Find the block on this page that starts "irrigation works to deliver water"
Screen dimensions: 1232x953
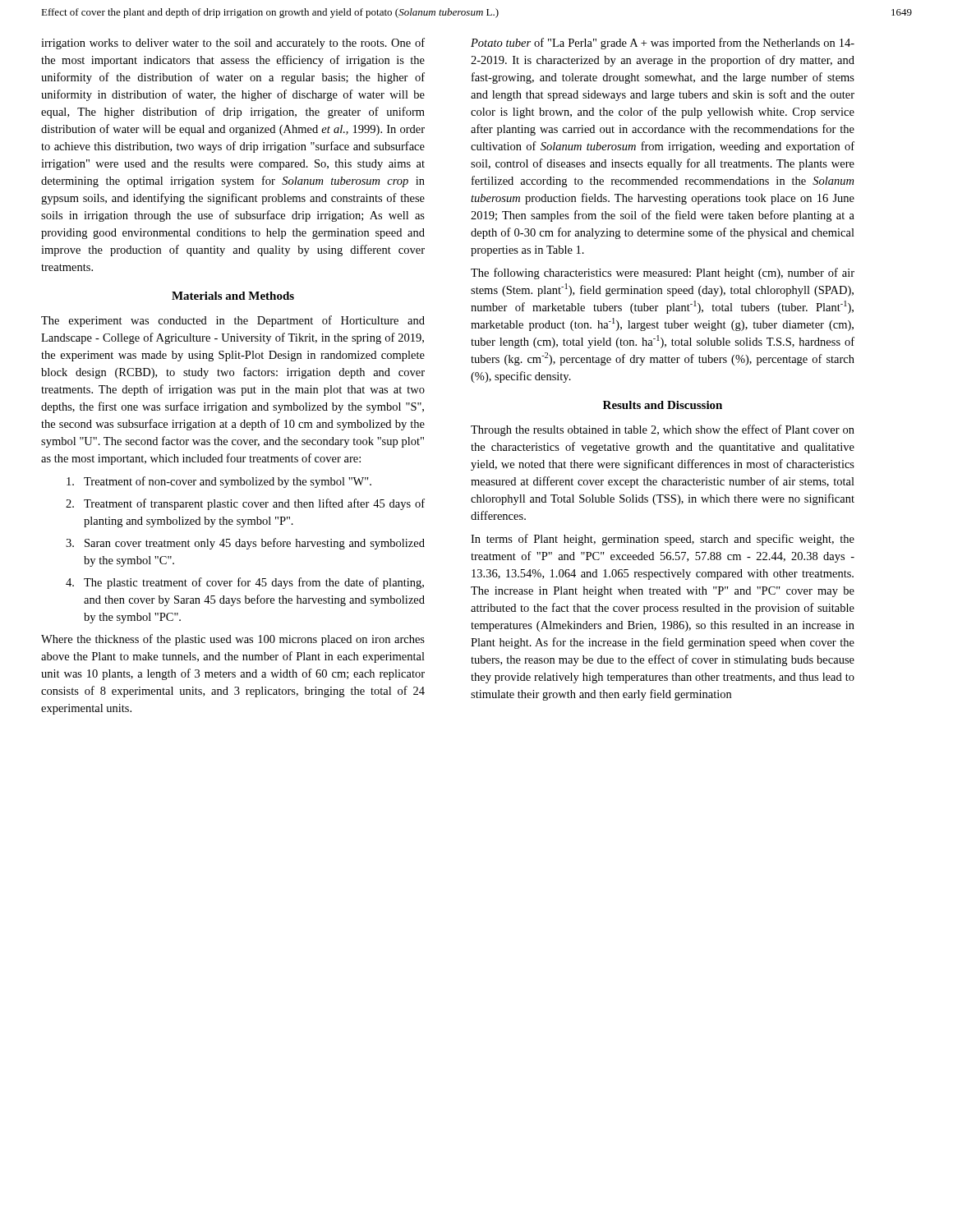pos(233,155)
